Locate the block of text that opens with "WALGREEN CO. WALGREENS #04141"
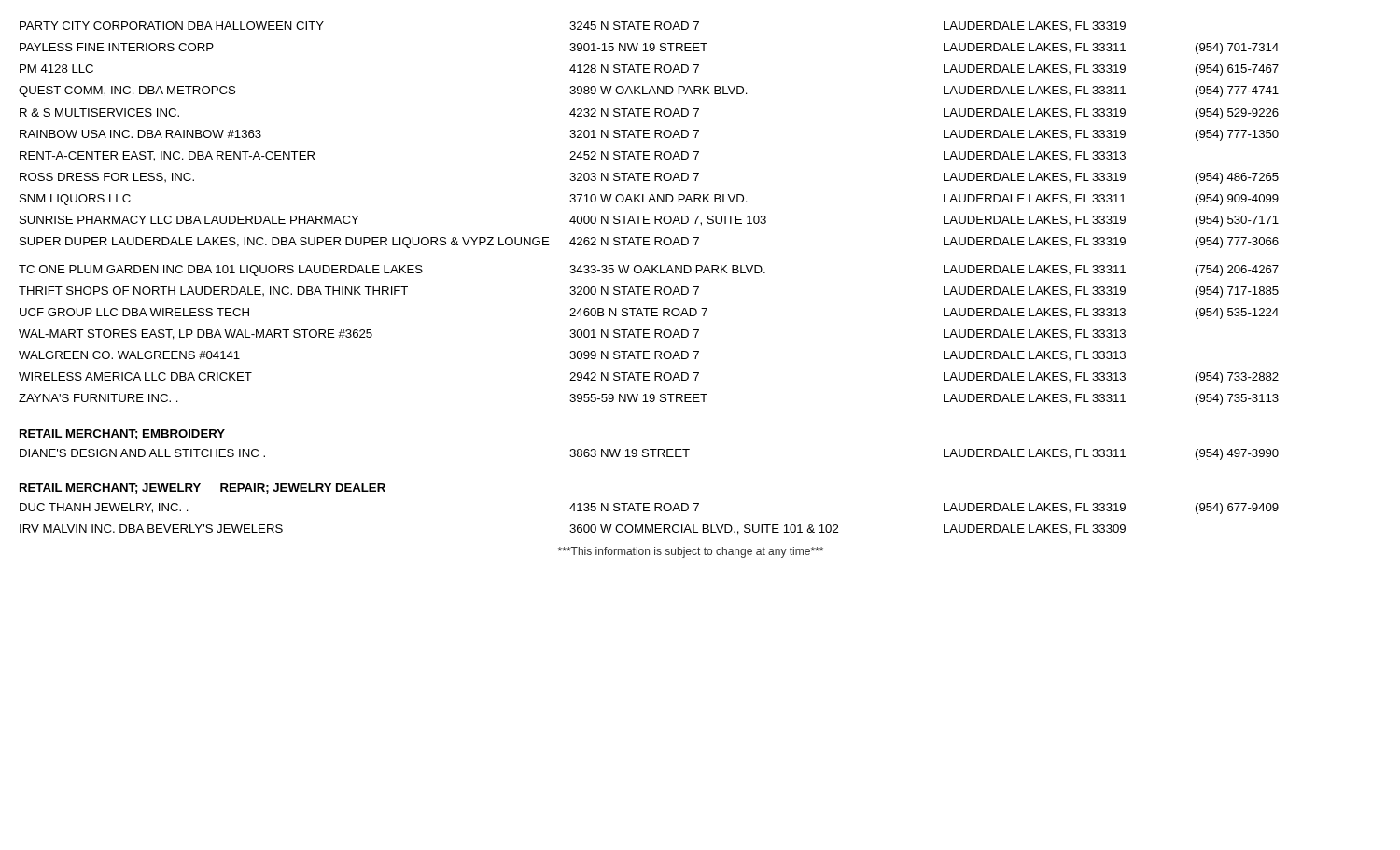The image size is (1400, 850). coord(607,355)
